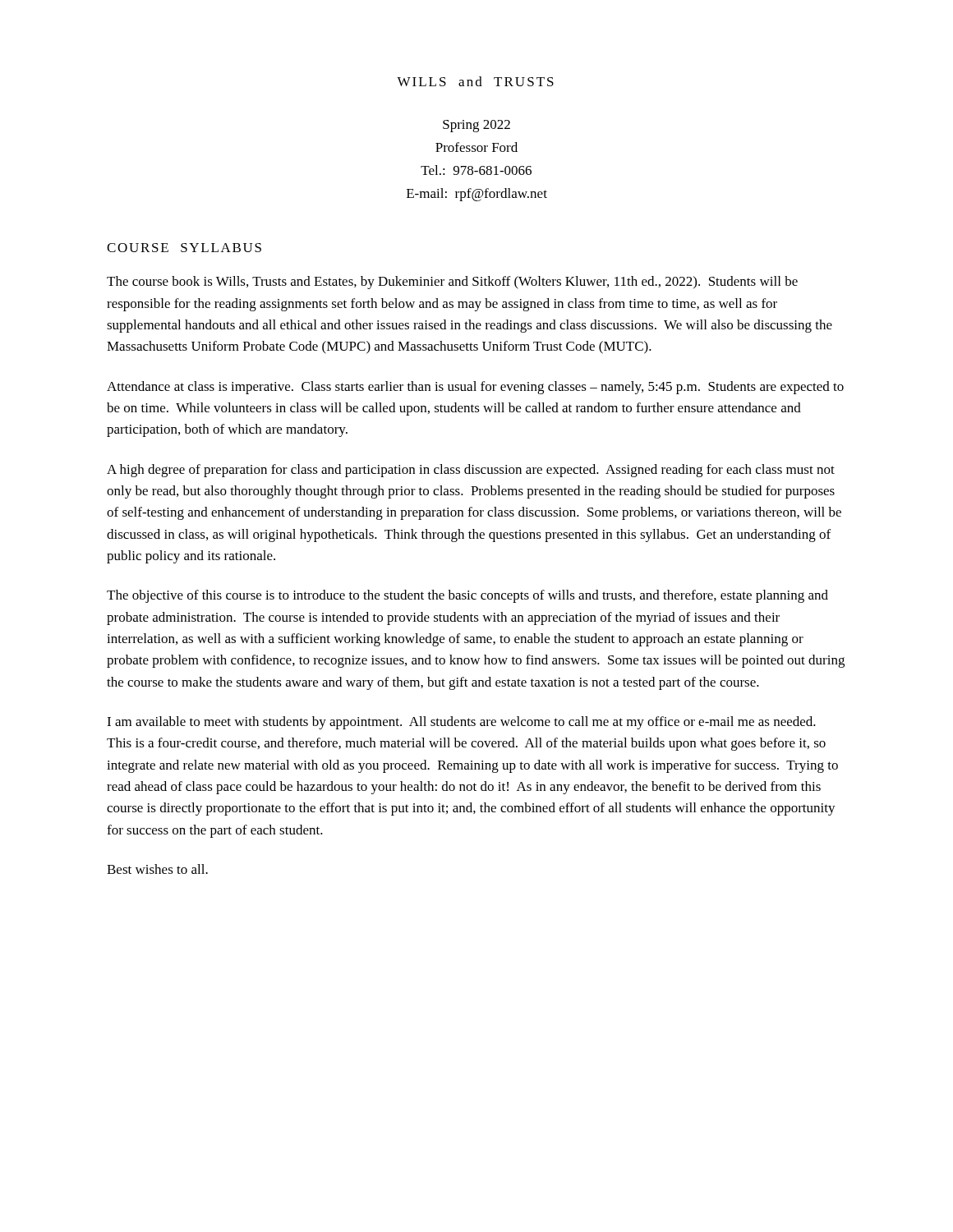Find the element starting "WILLS and TRUSTS"
This screenshot has width=953, height=1232.
[x=476, y=82]
